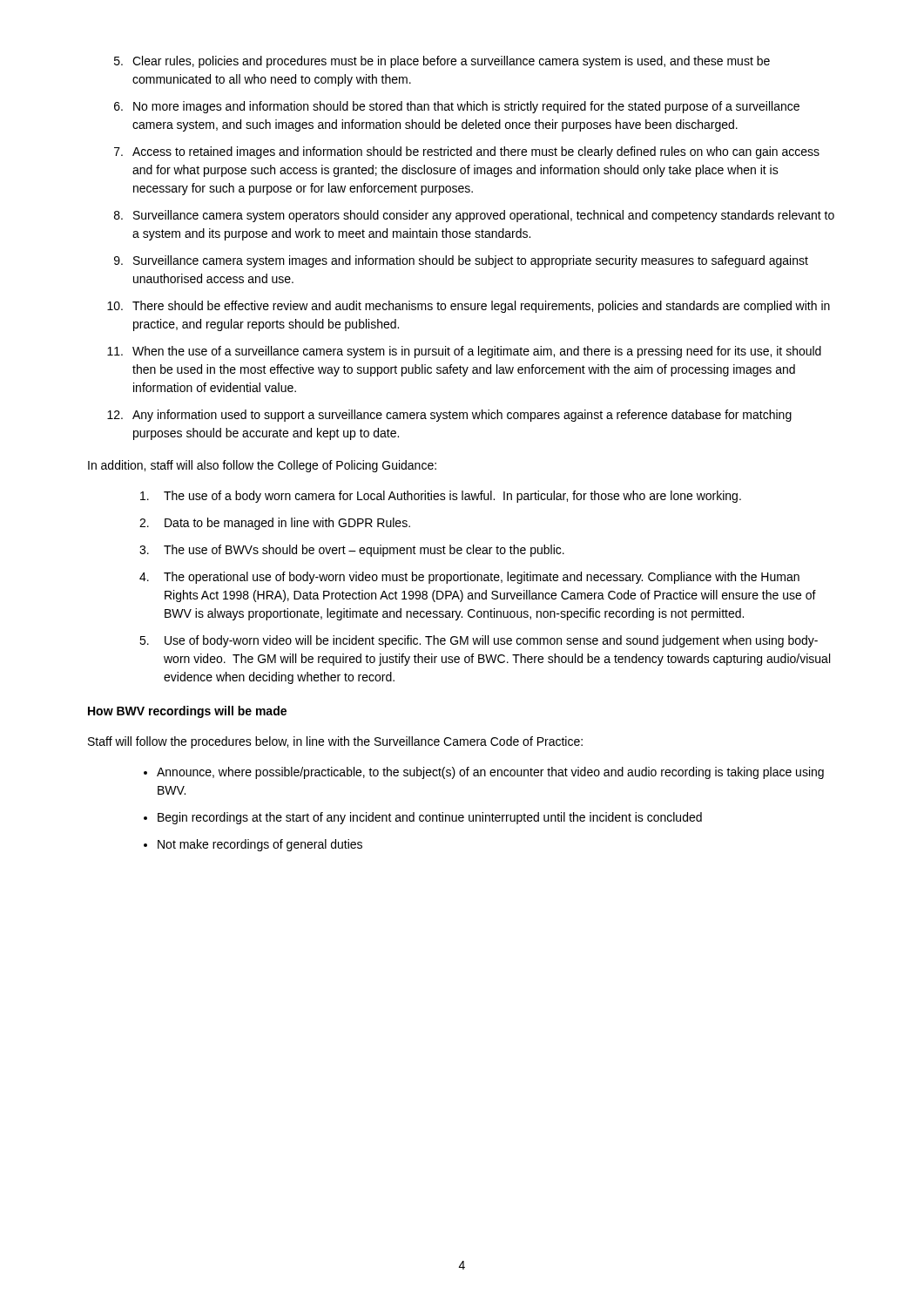924x1307 pixels.
Task: Navigate to the block starting "6. No more images and information"
Action: [x=462, y=116]
